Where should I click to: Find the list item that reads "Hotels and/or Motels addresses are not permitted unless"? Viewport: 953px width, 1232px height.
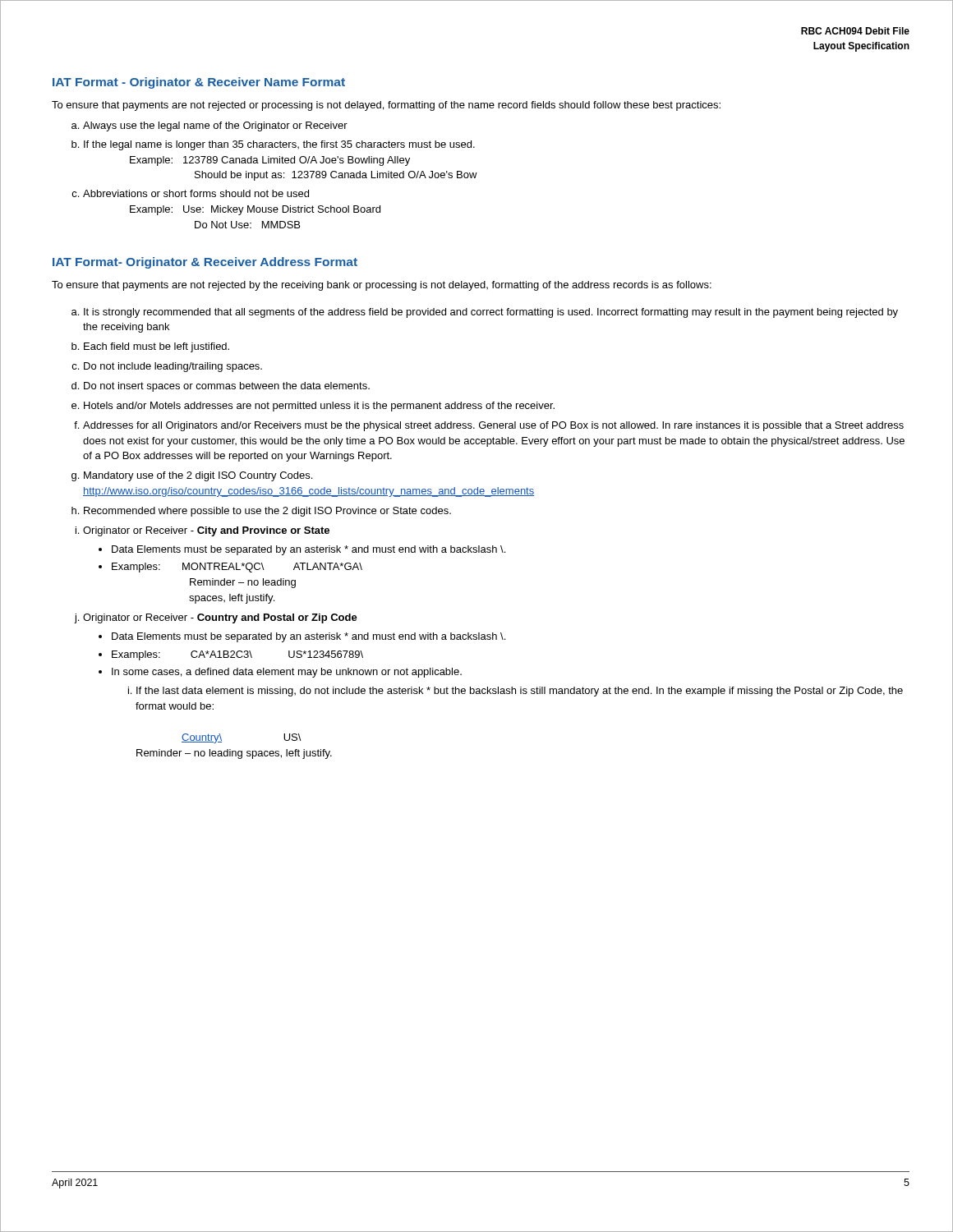tap(319, 405)
